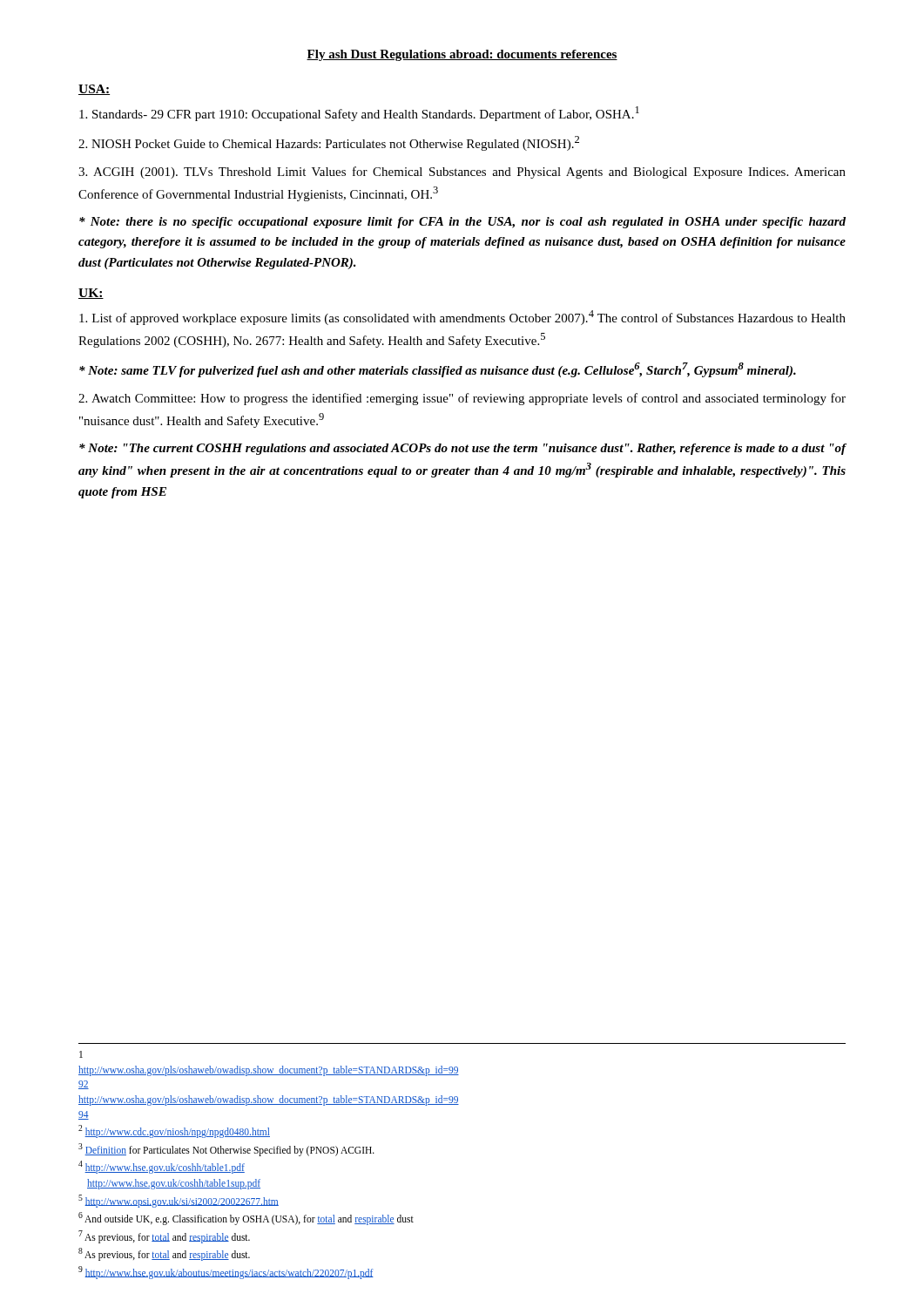Screen dimensions: 1307x924
Task: Click on the list item containing "List of approved"
Action: [x=462, y=328]
